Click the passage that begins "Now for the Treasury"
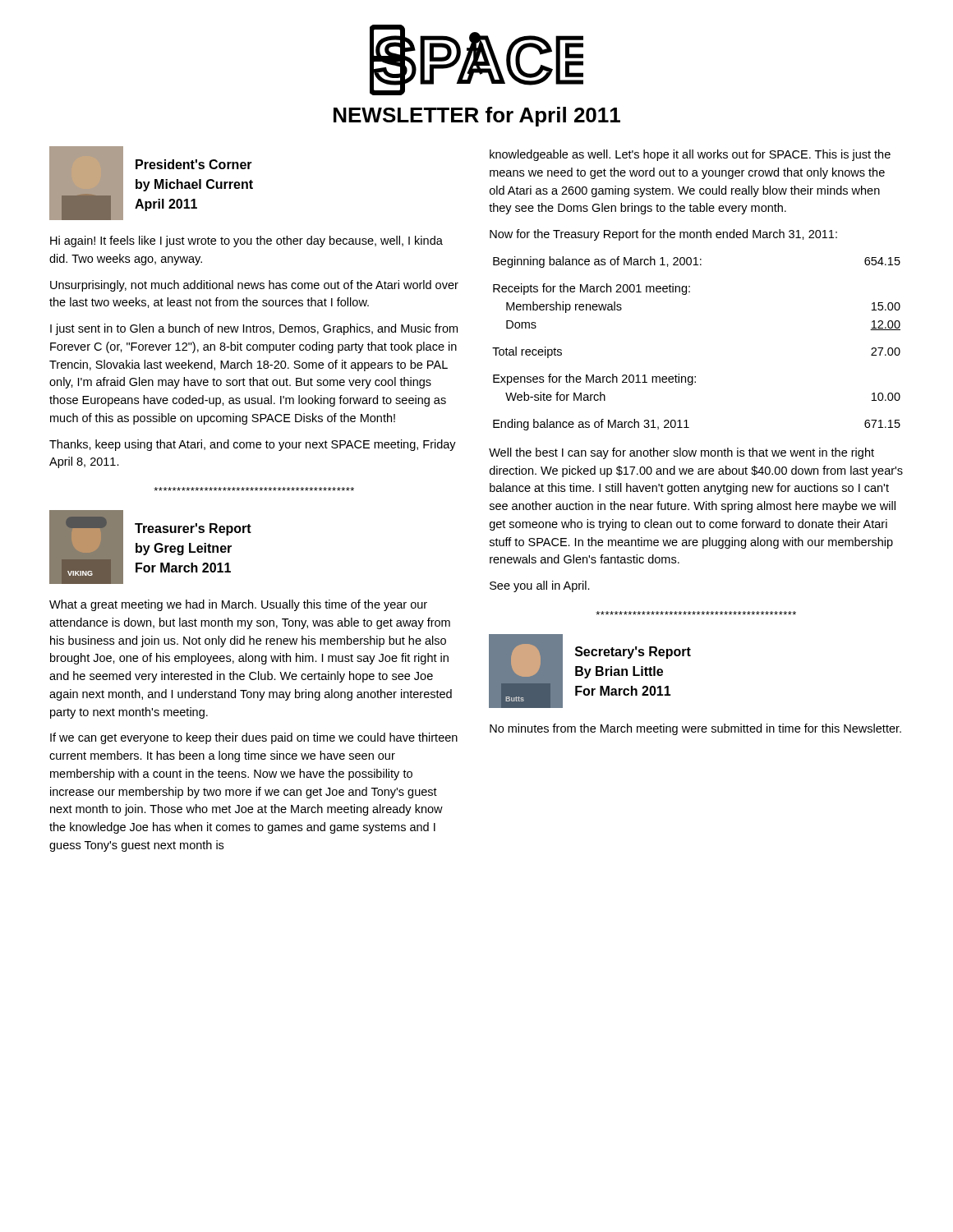Viewport: 953px width, 1232px height. (663, 234)
